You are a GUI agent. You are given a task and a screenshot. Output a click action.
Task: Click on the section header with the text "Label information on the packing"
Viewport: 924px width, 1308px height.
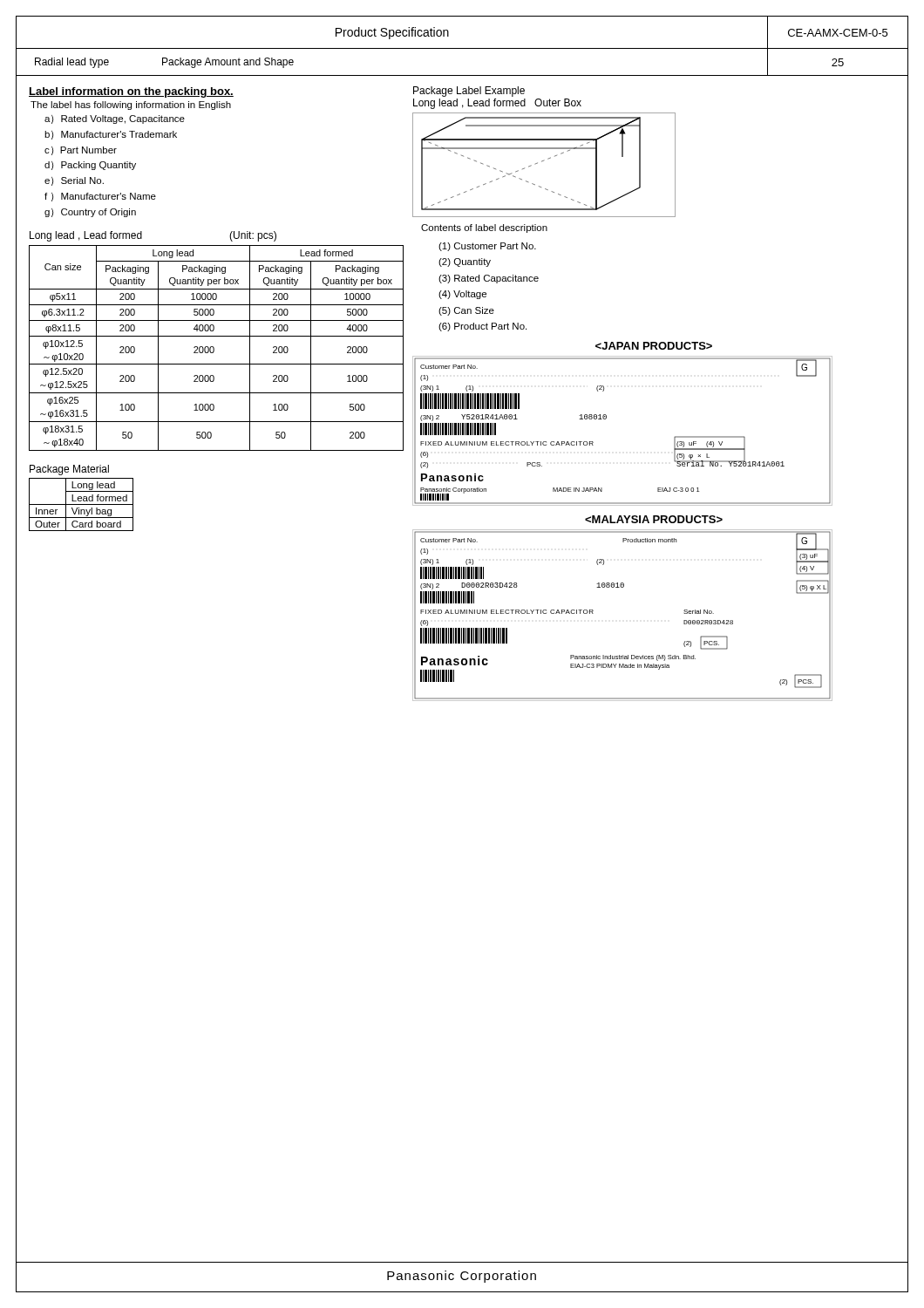click(131, 91)
